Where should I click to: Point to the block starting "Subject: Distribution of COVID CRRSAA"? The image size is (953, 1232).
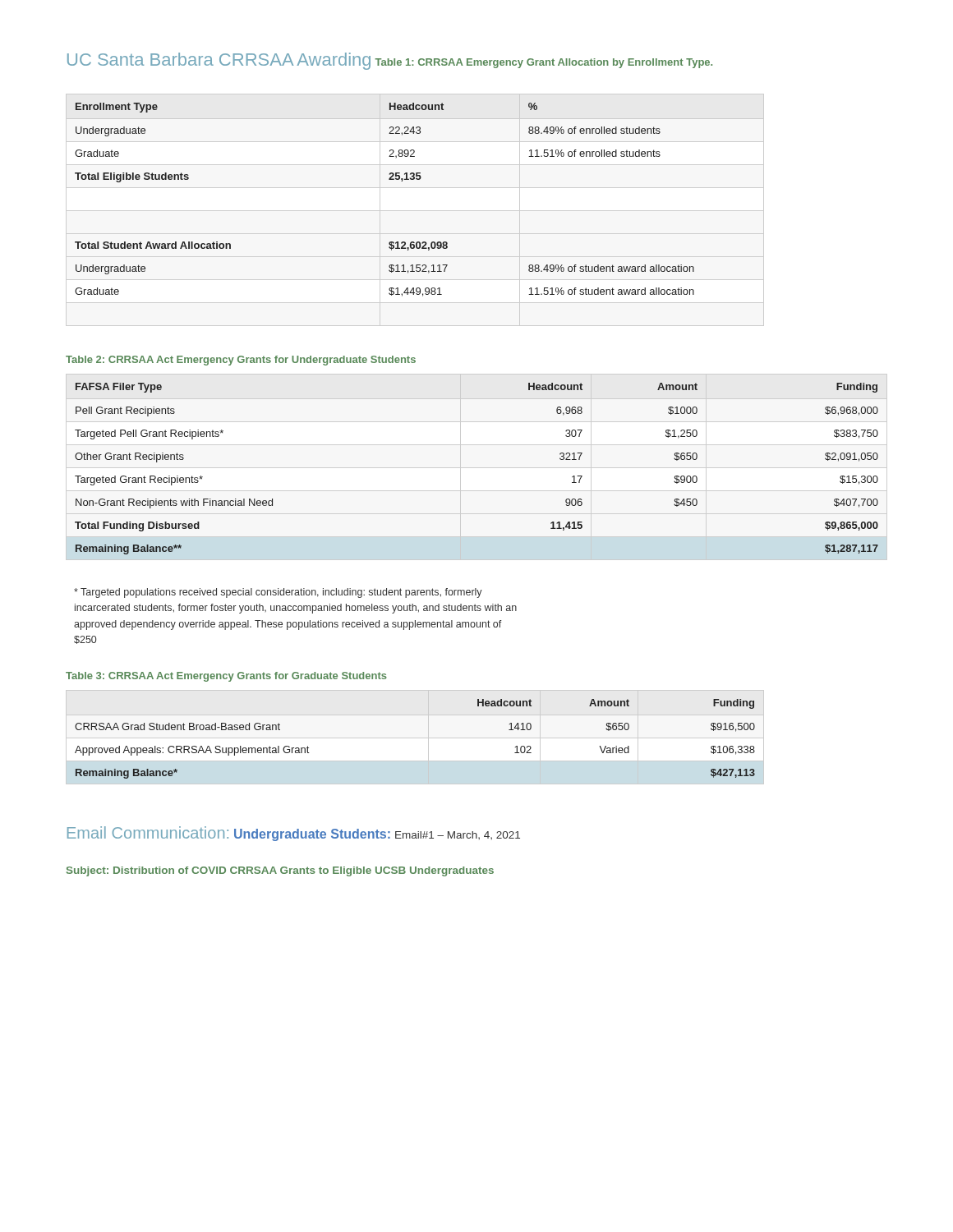point(280,870)
